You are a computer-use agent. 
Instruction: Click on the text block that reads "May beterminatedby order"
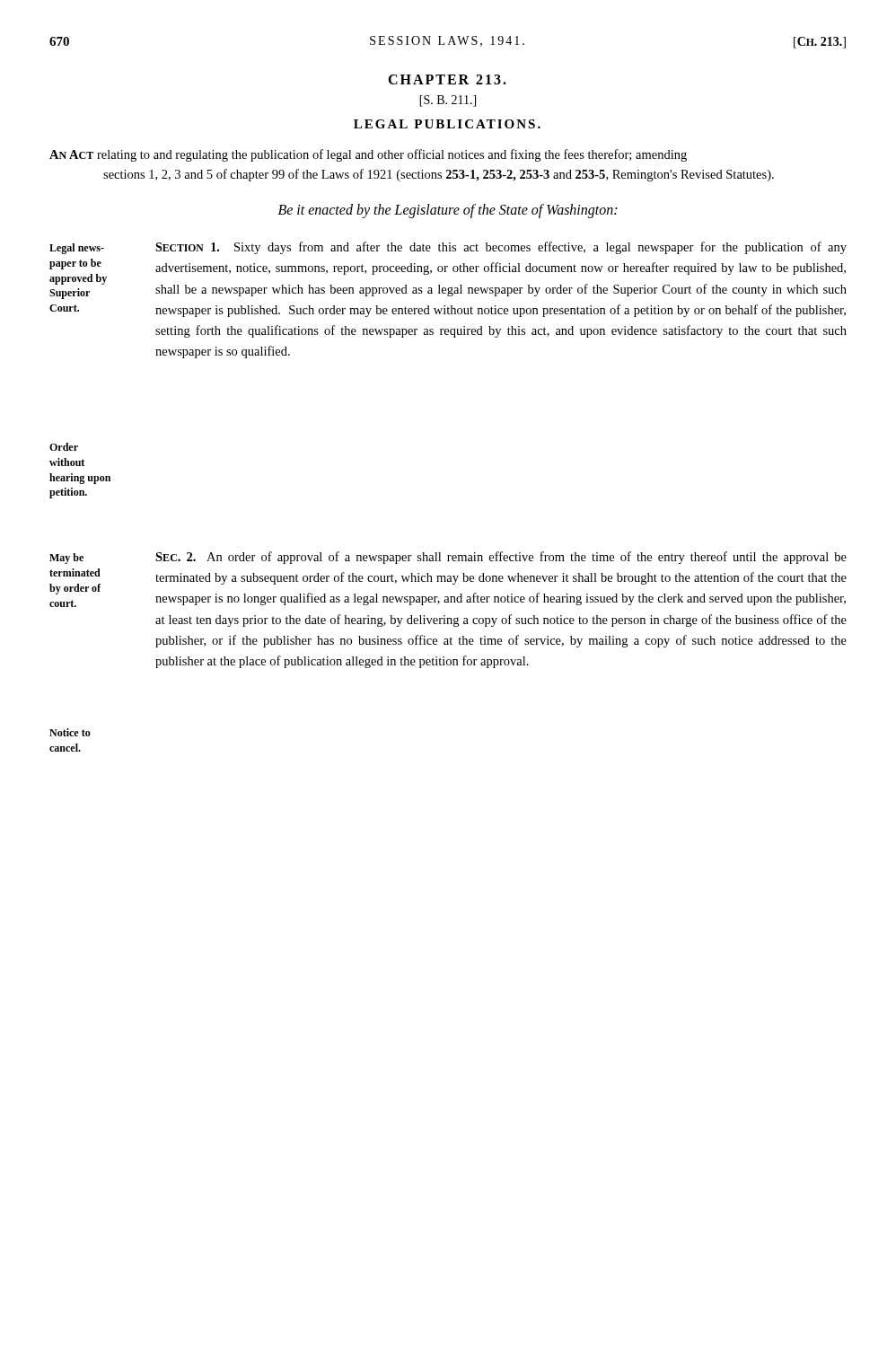pyautogui.click(x=448, y=667)
